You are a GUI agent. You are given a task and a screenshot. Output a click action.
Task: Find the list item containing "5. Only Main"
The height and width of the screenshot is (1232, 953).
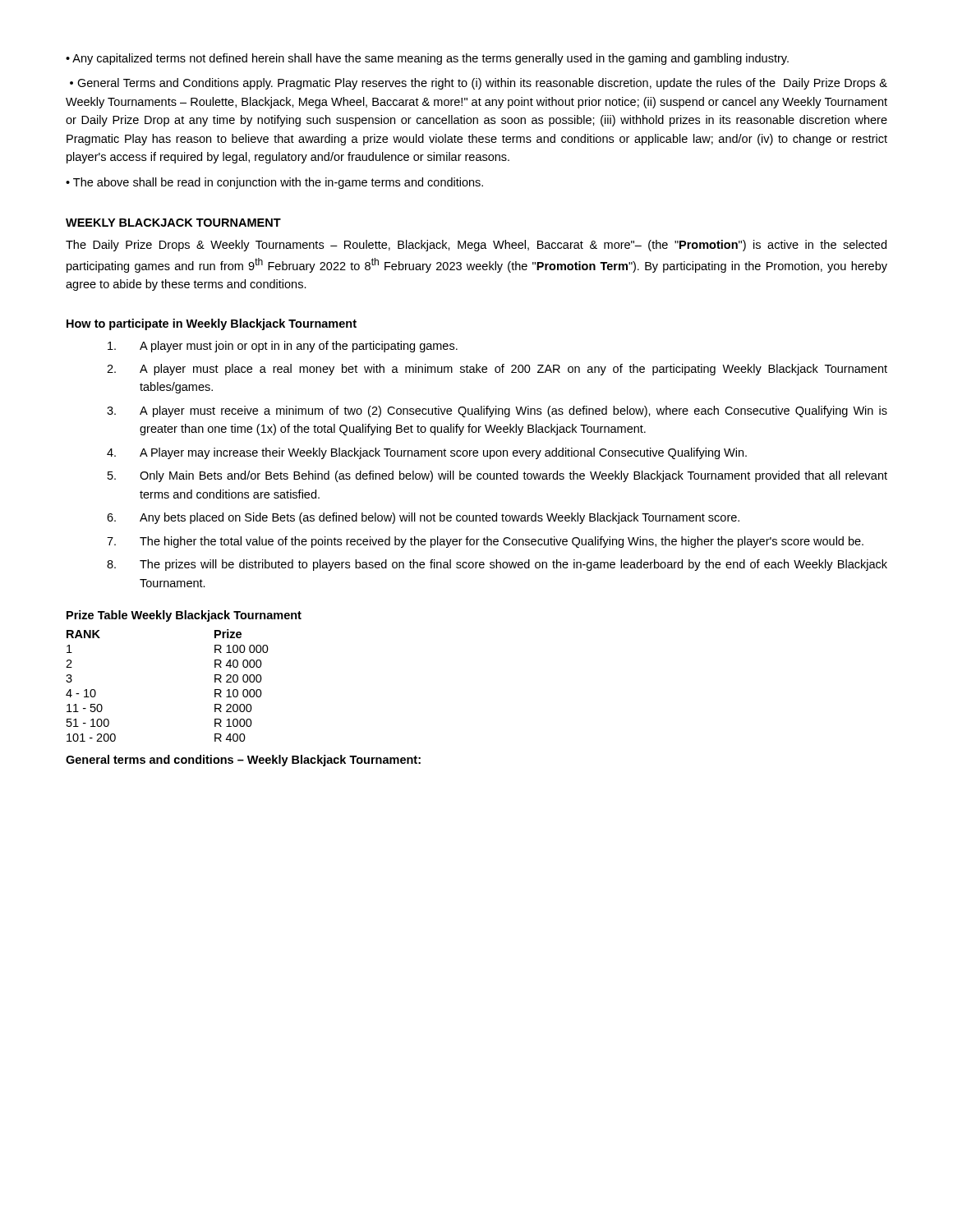[497, 485]
